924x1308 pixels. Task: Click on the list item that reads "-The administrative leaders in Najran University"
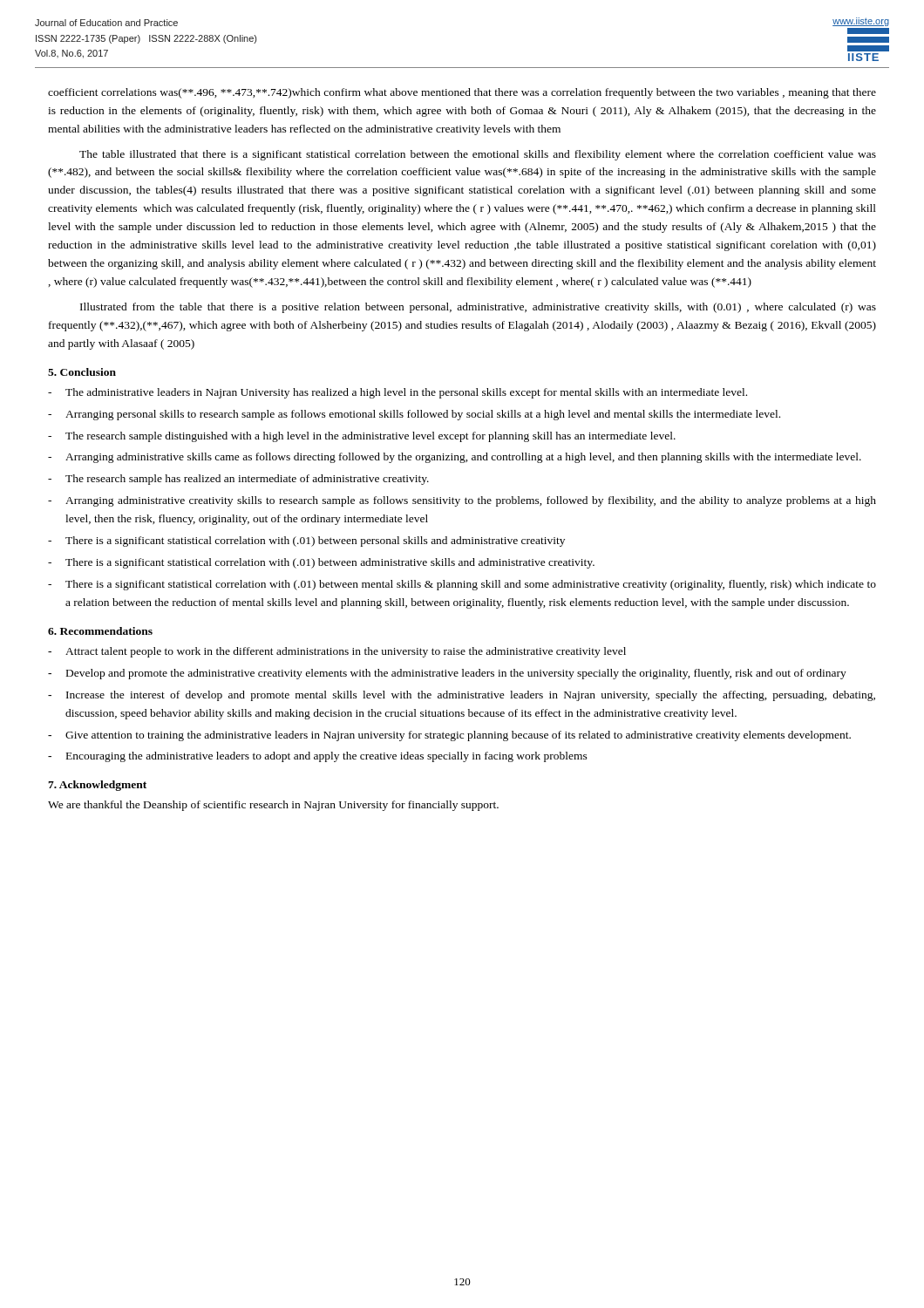(x=462, y=393)
